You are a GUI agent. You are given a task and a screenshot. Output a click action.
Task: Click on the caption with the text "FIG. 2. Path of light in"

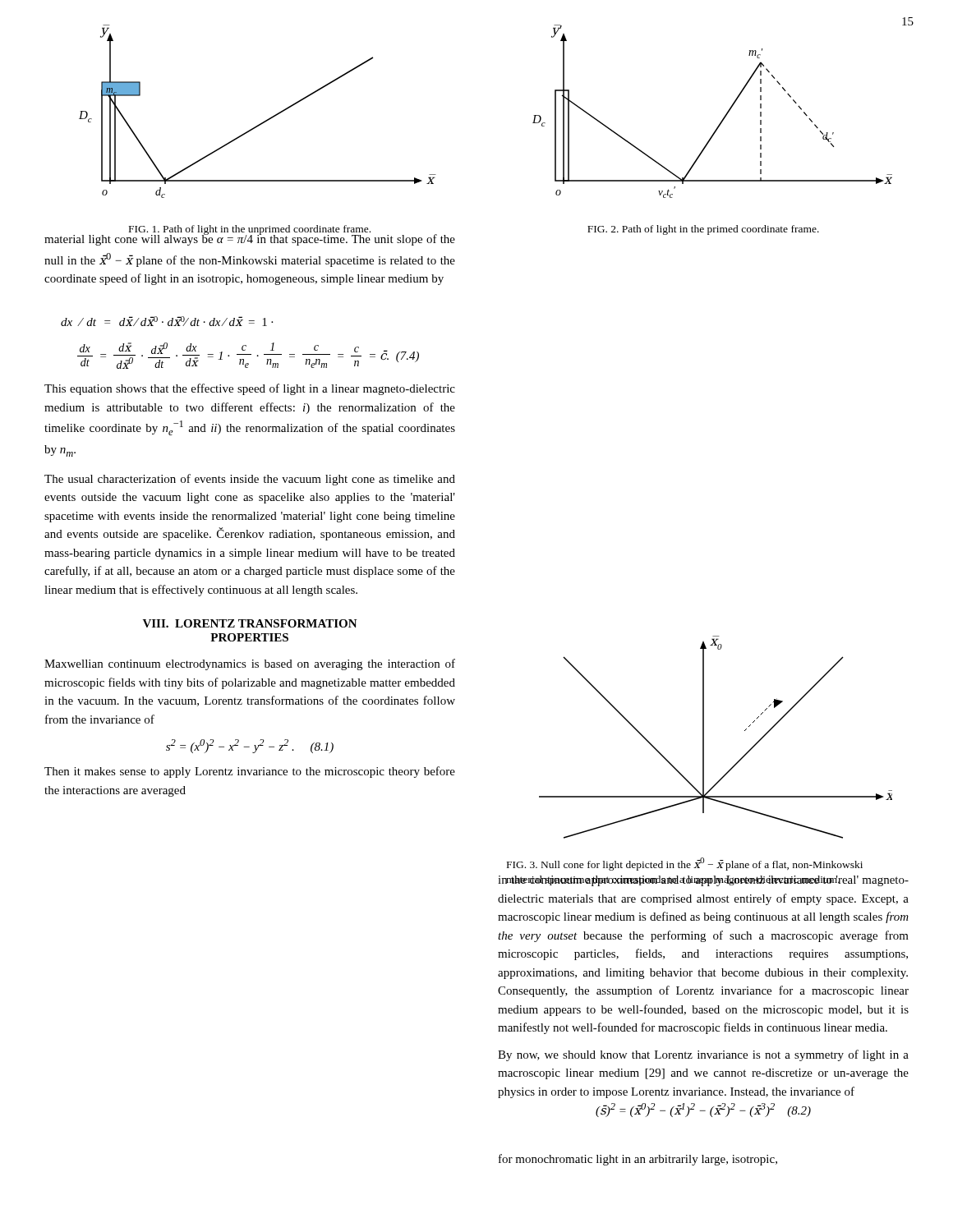703,229
